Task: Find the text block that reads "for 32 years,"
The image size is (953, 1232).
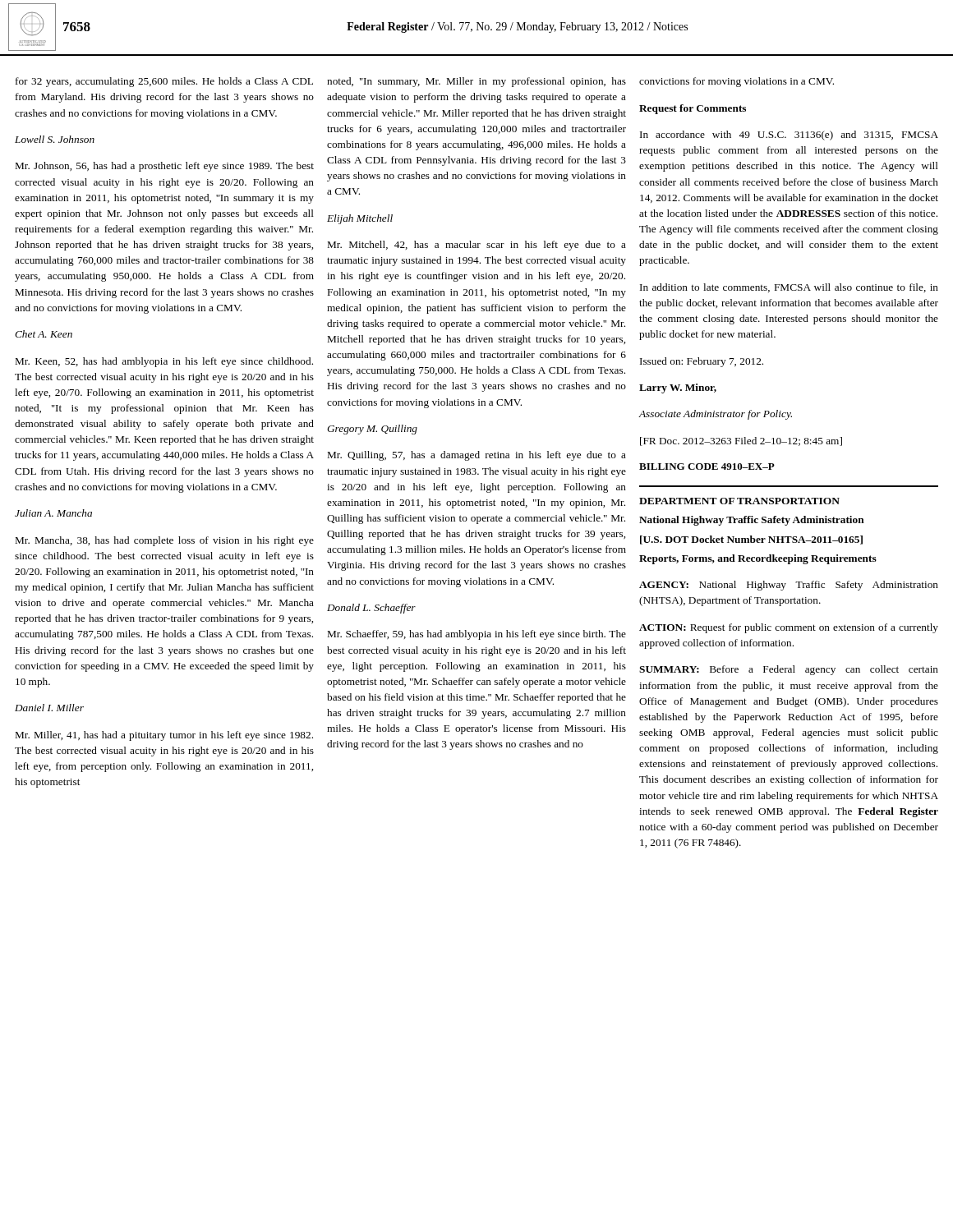Action: point(164,431)
